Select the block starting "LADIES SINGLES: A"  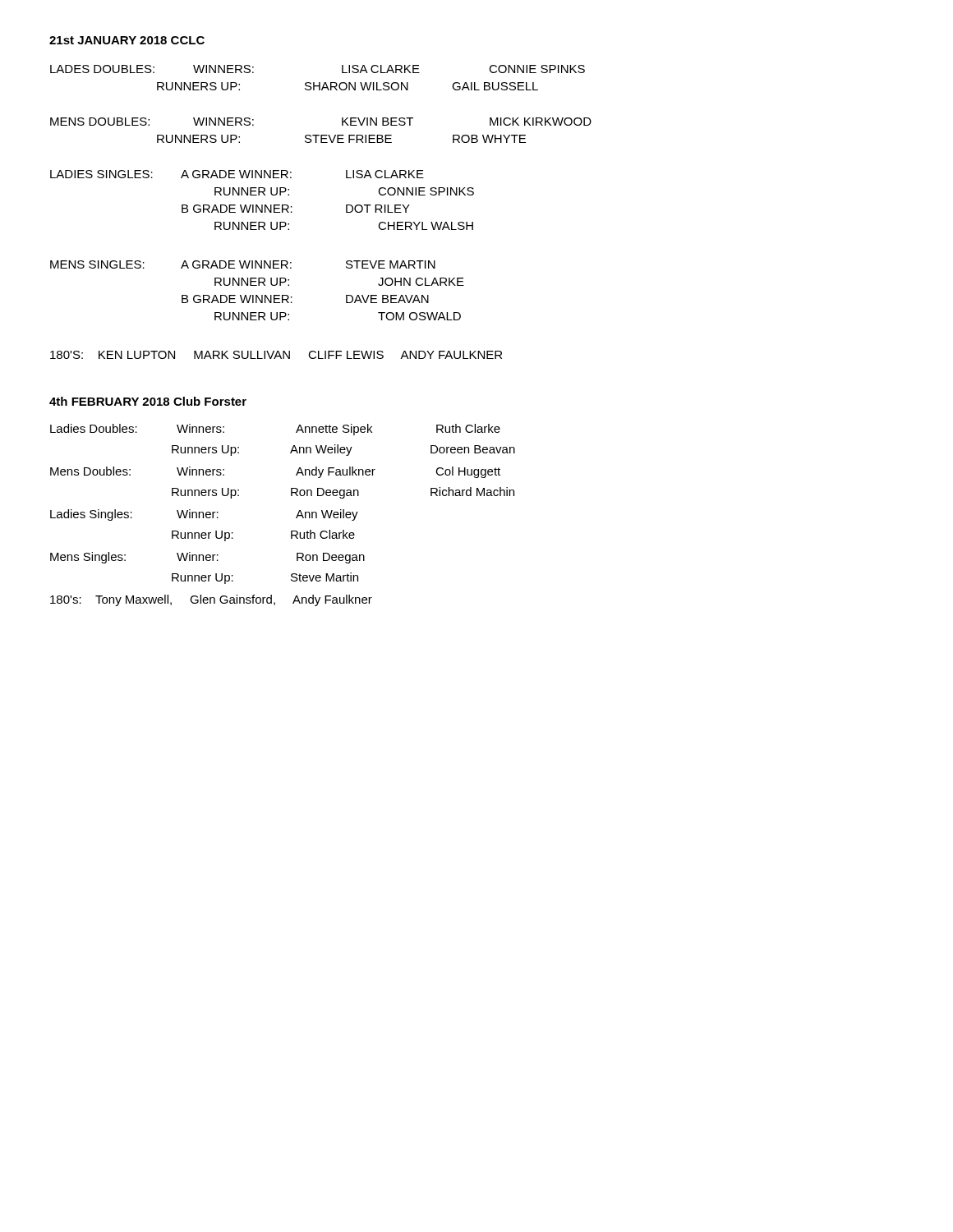[x=476, y=201]
